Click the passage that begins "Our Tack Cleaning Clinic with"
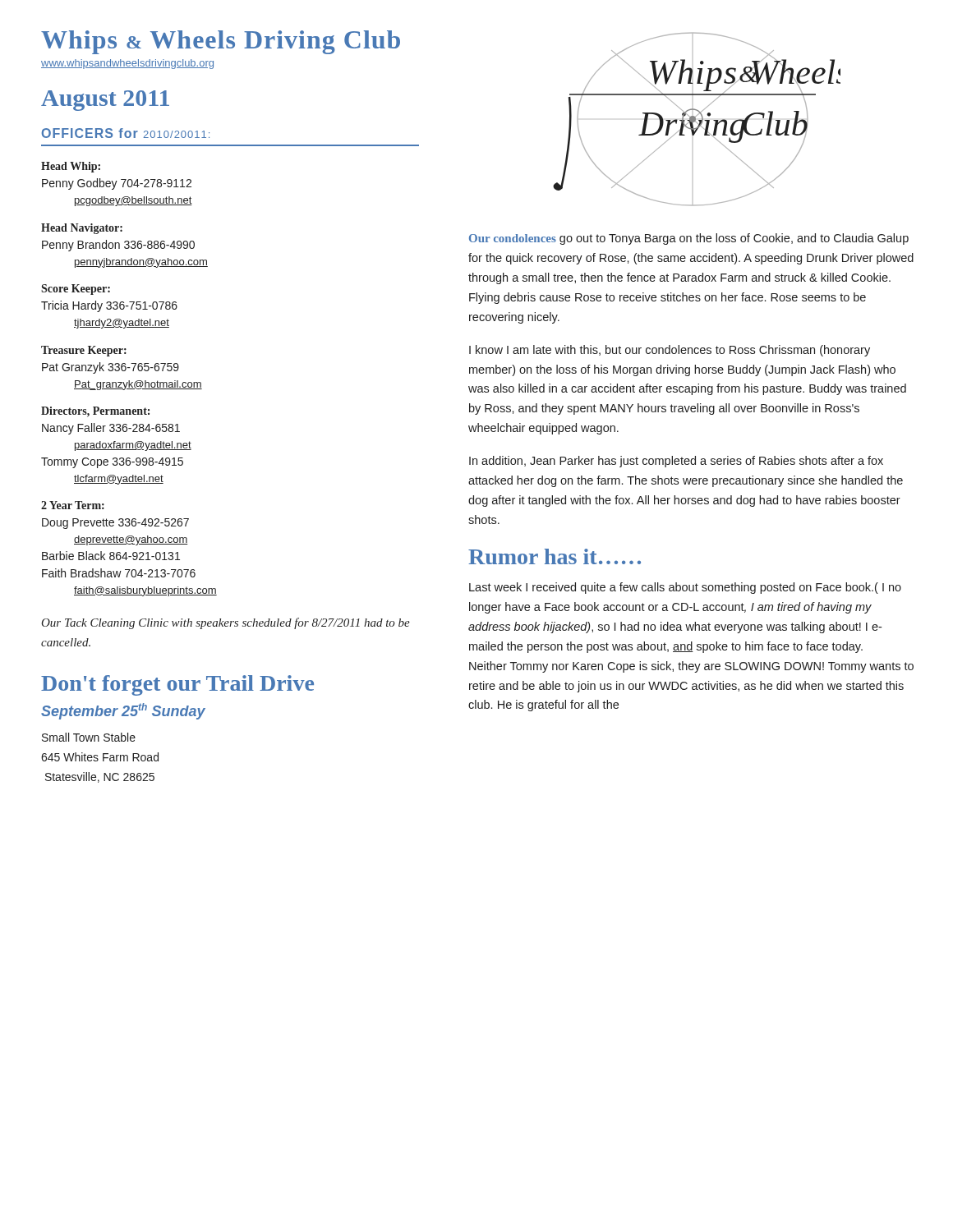 click(x=230, y=632)
